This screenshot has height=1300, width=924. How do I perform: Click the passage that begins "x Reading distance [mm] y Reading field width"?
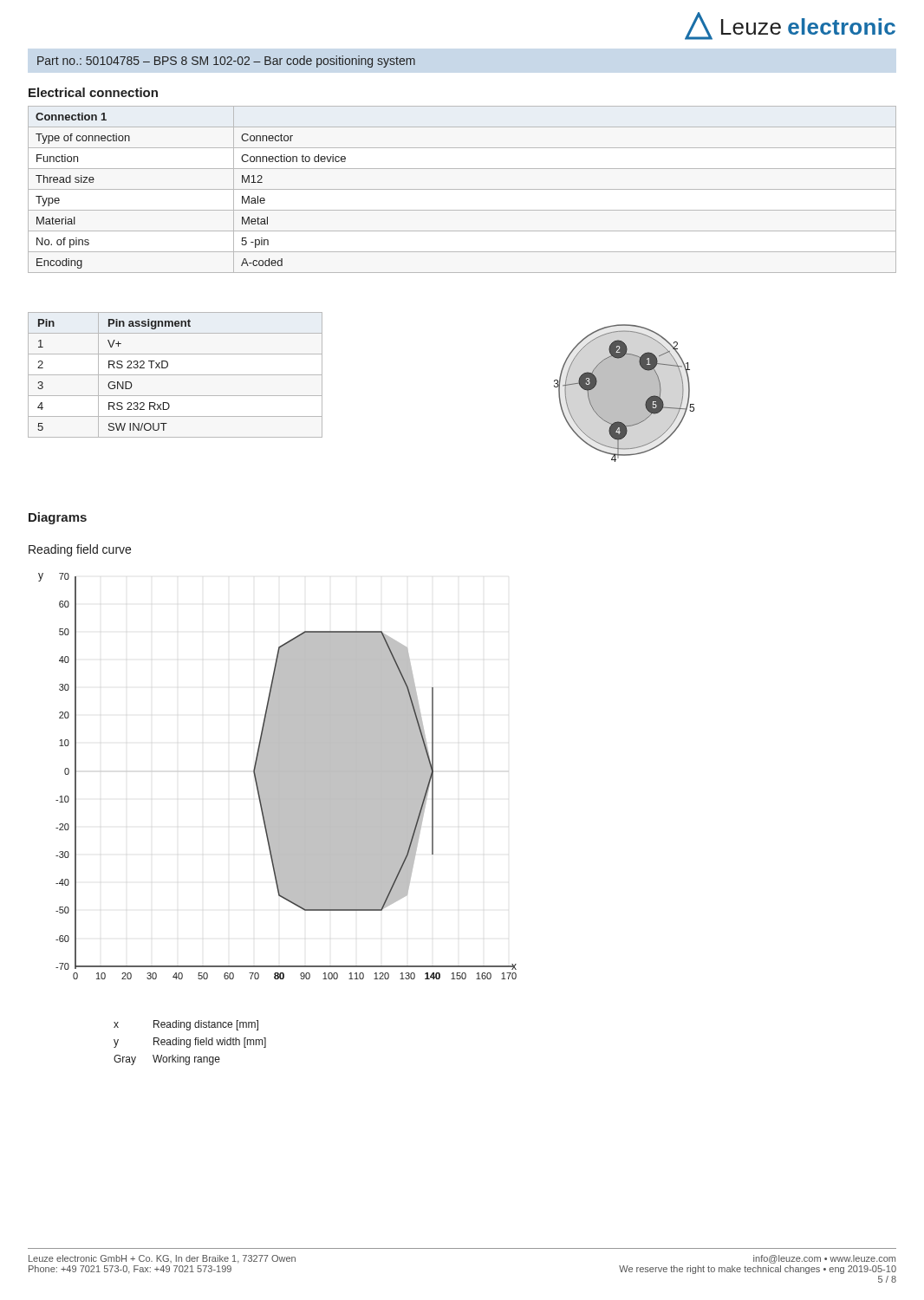(190, 1042)
